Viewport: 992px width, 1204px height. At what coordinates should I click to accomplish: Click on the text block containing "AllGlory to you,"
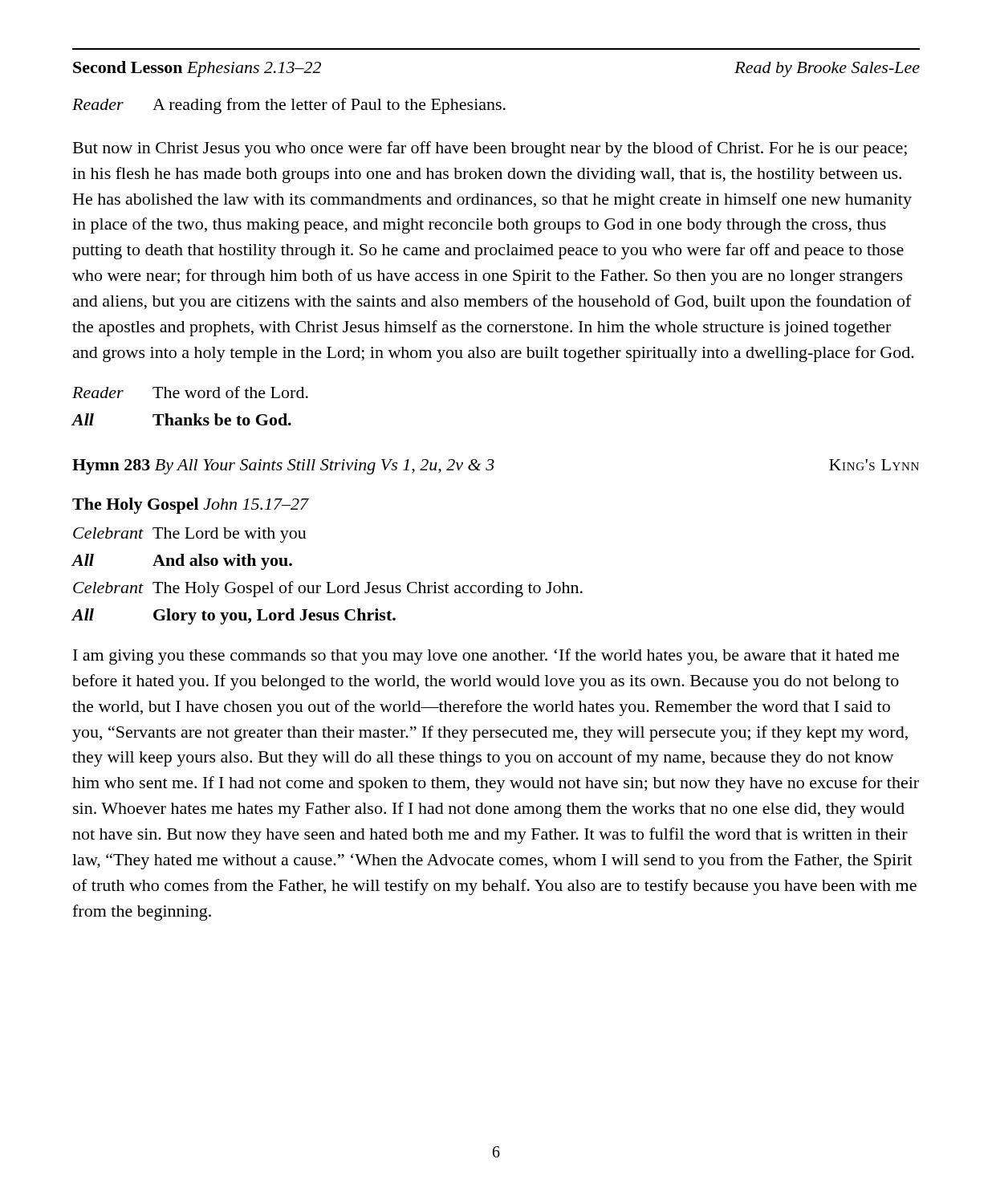coord(234,615)
